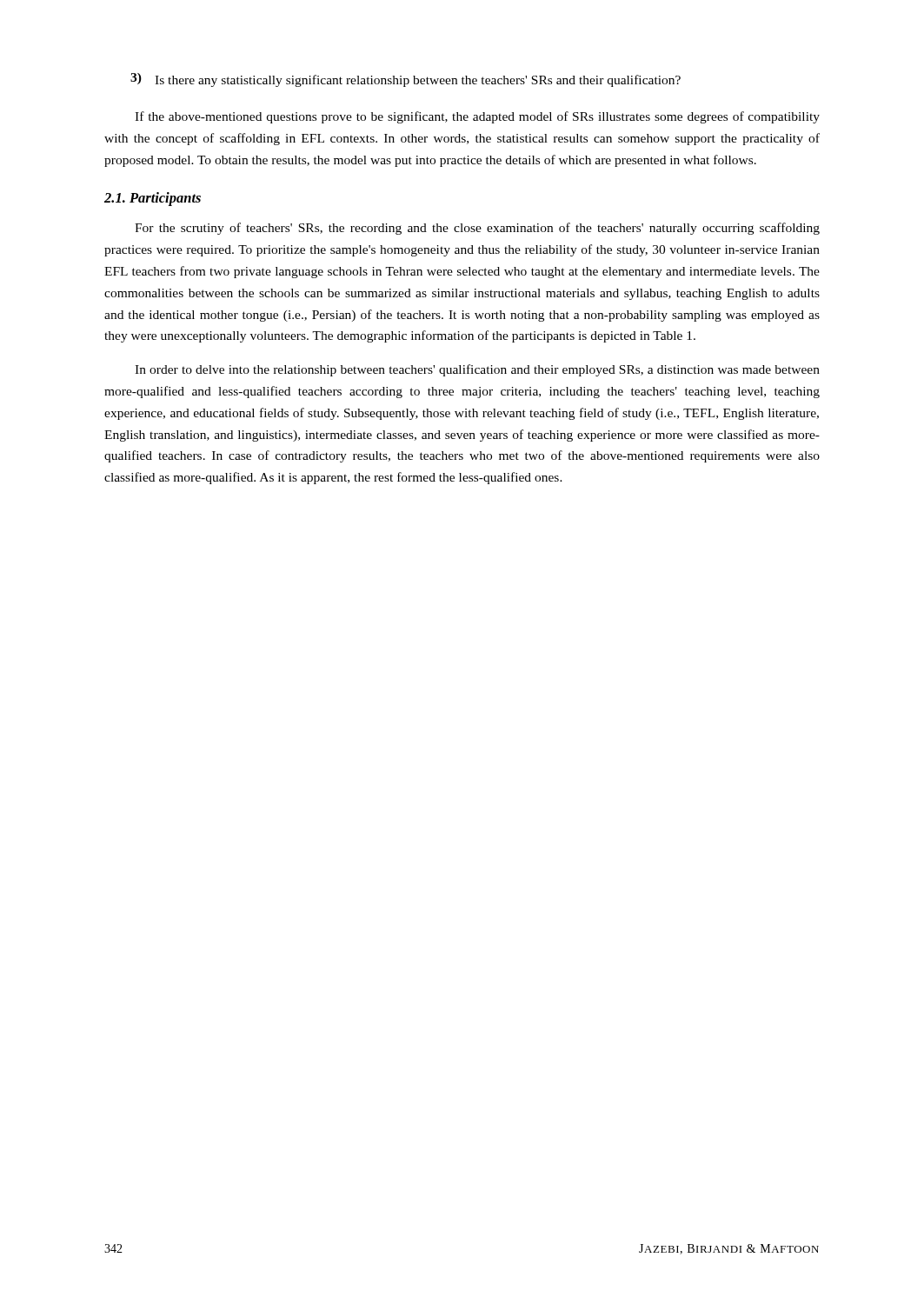Image resolution: width=924 pixels, height=1304 pixels.
Task: Click on the text block with the text "If the above-mentioned"
Action: coord(462,138)
